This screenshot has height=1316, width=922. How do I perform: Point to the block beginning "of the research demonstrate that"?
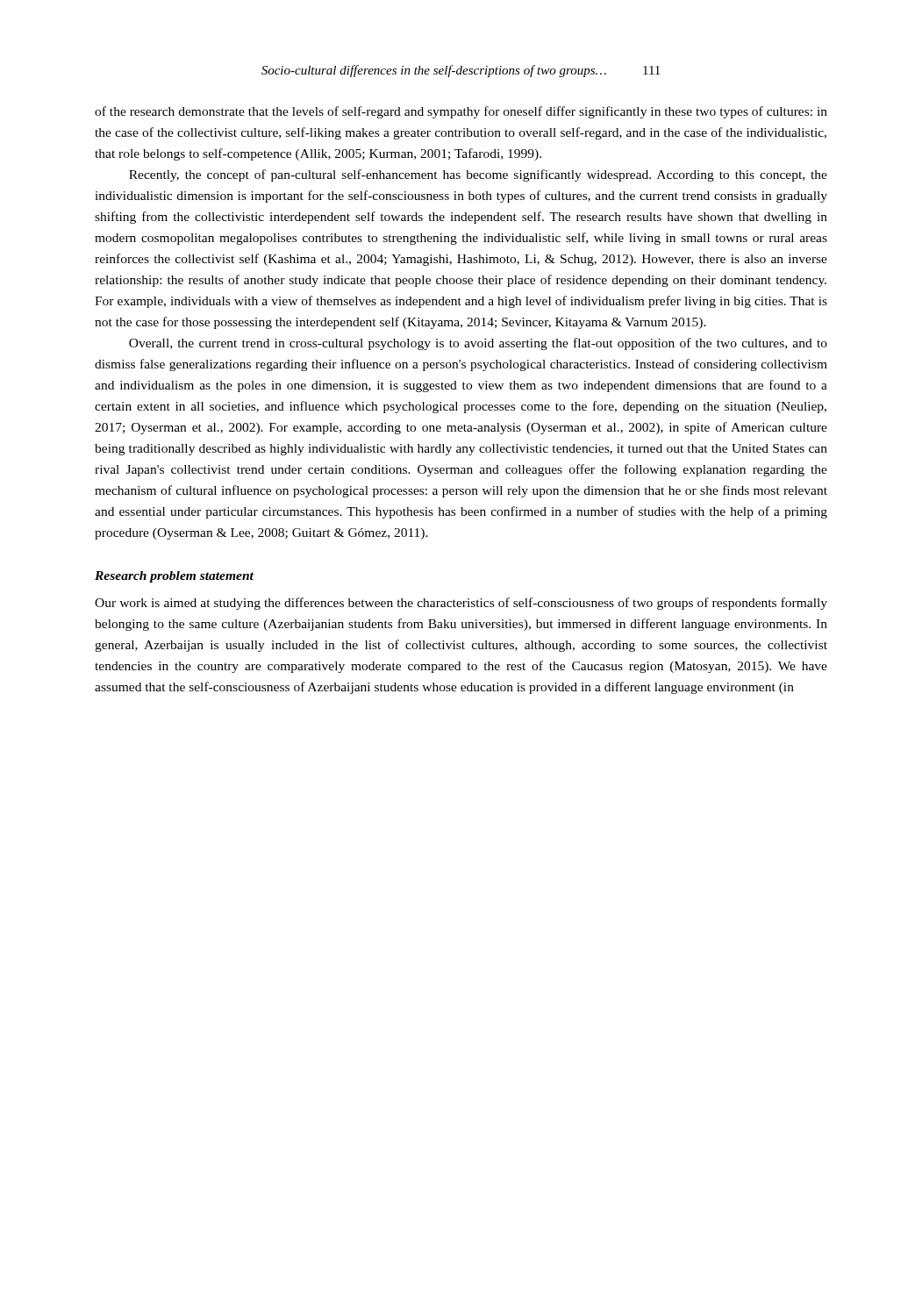click(x=461, y=132)
